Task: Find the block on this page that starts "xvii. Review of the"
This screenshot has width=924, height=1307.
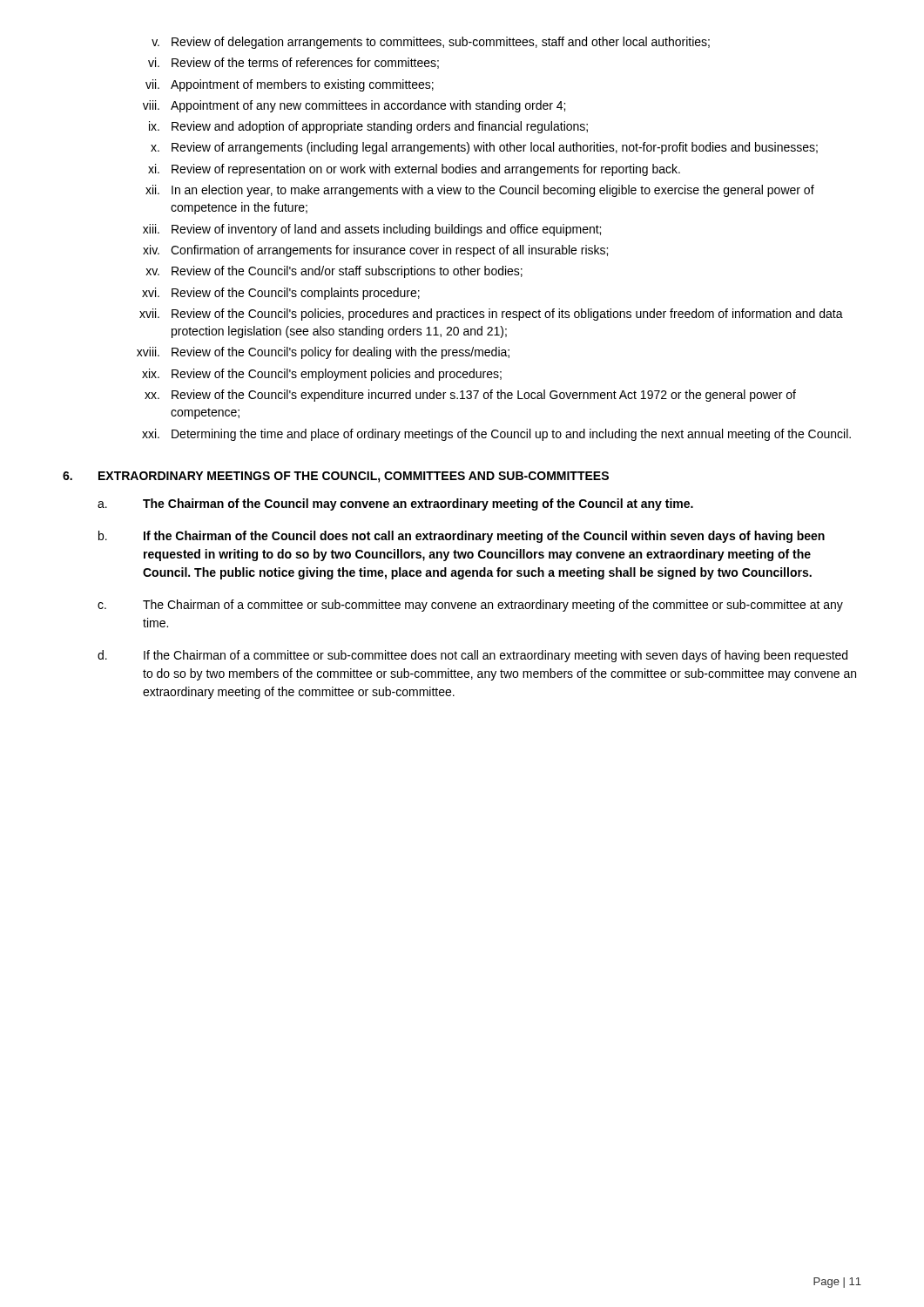Action: (488, 323)
